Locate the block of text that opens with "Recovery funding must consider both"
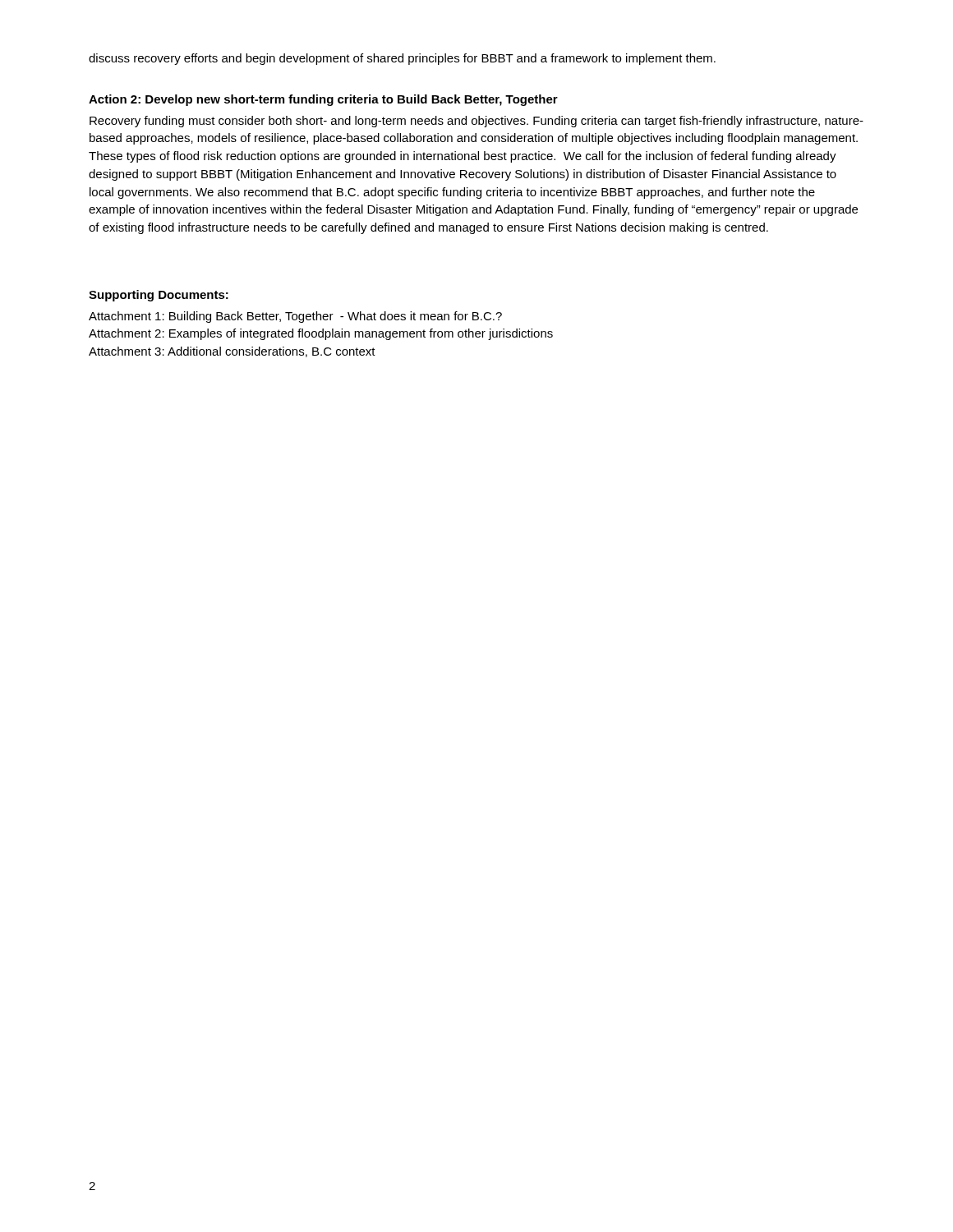This screenshot has height=1232, width=953. click(476, 174)
